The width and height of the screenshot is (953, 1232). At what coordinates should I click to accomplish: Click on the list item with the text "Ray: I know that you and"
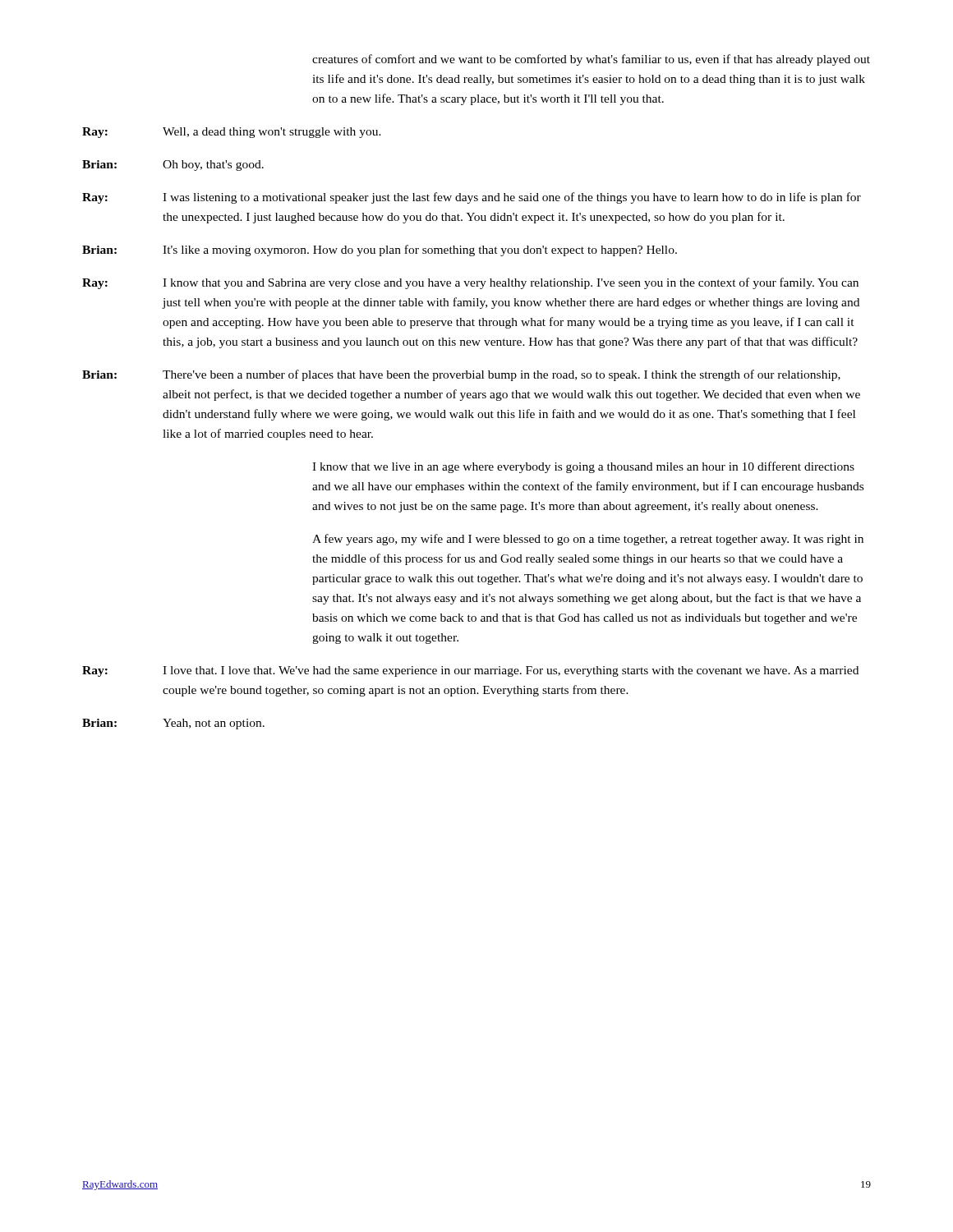(476, 312)
